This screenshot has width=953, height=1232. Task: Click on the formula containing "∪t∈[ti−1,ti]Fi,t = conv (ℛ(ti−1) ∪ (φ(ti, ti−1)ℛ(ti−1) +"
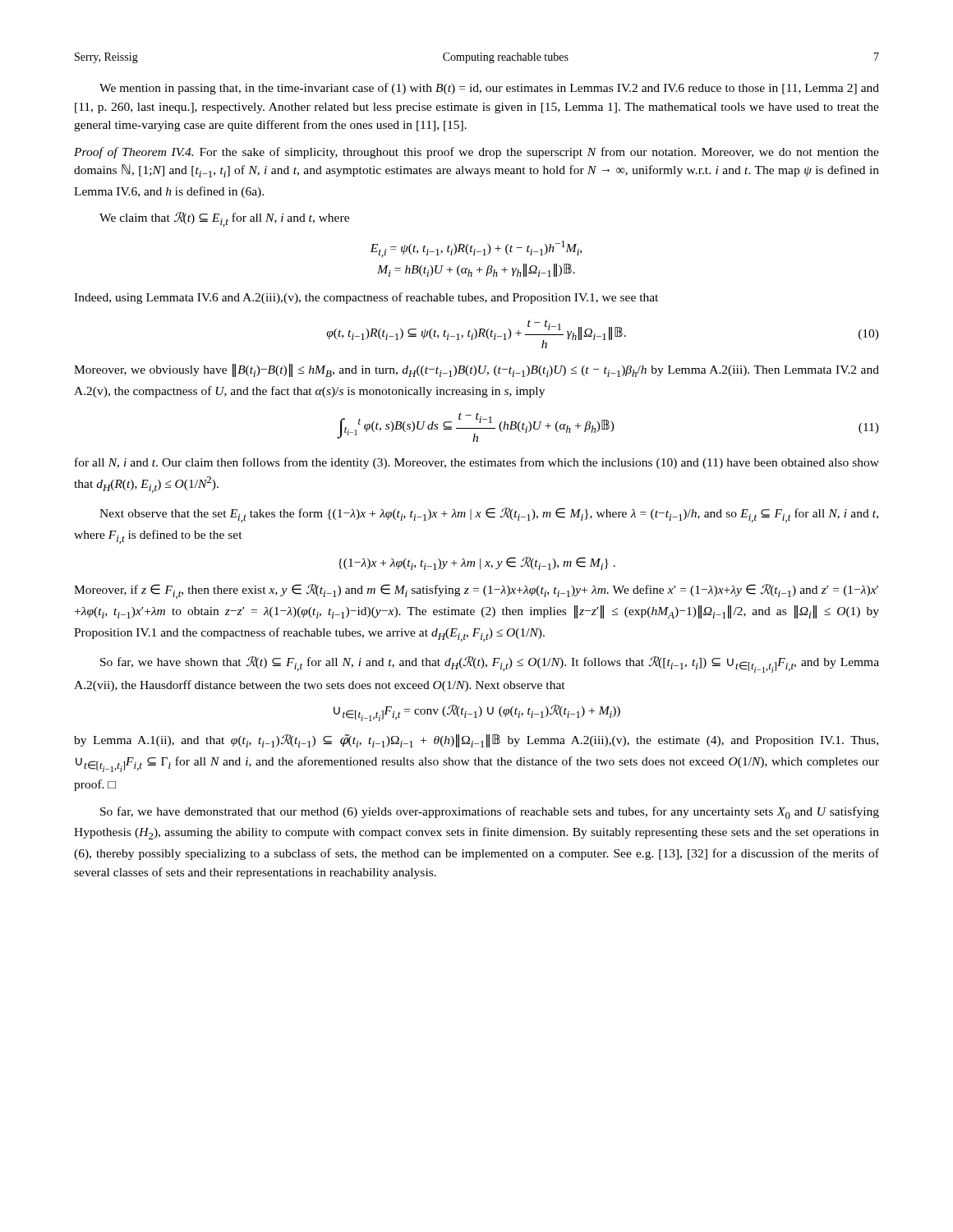point(476,712)
